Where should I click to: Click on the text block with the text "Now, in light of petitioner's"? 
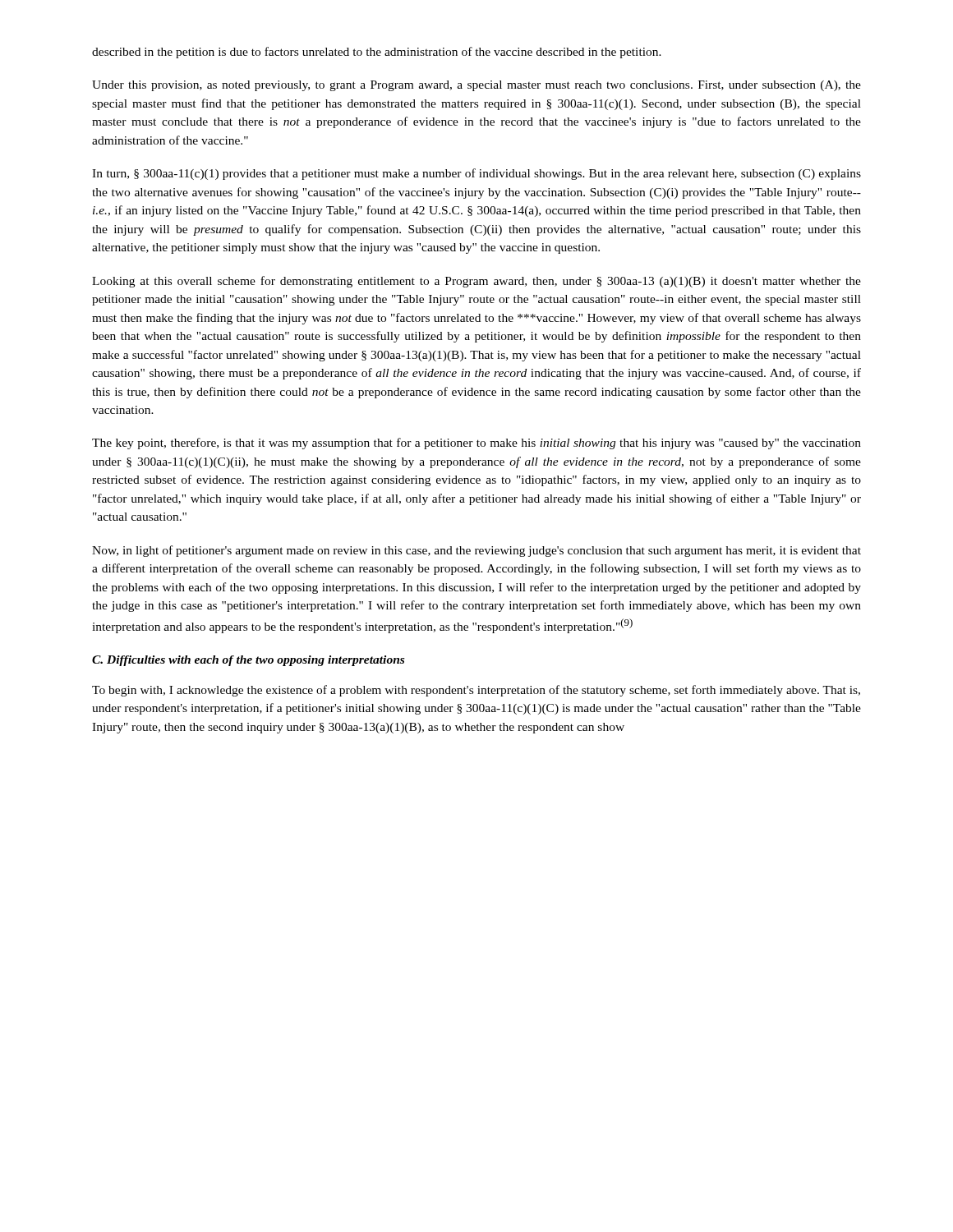[476, 588]
